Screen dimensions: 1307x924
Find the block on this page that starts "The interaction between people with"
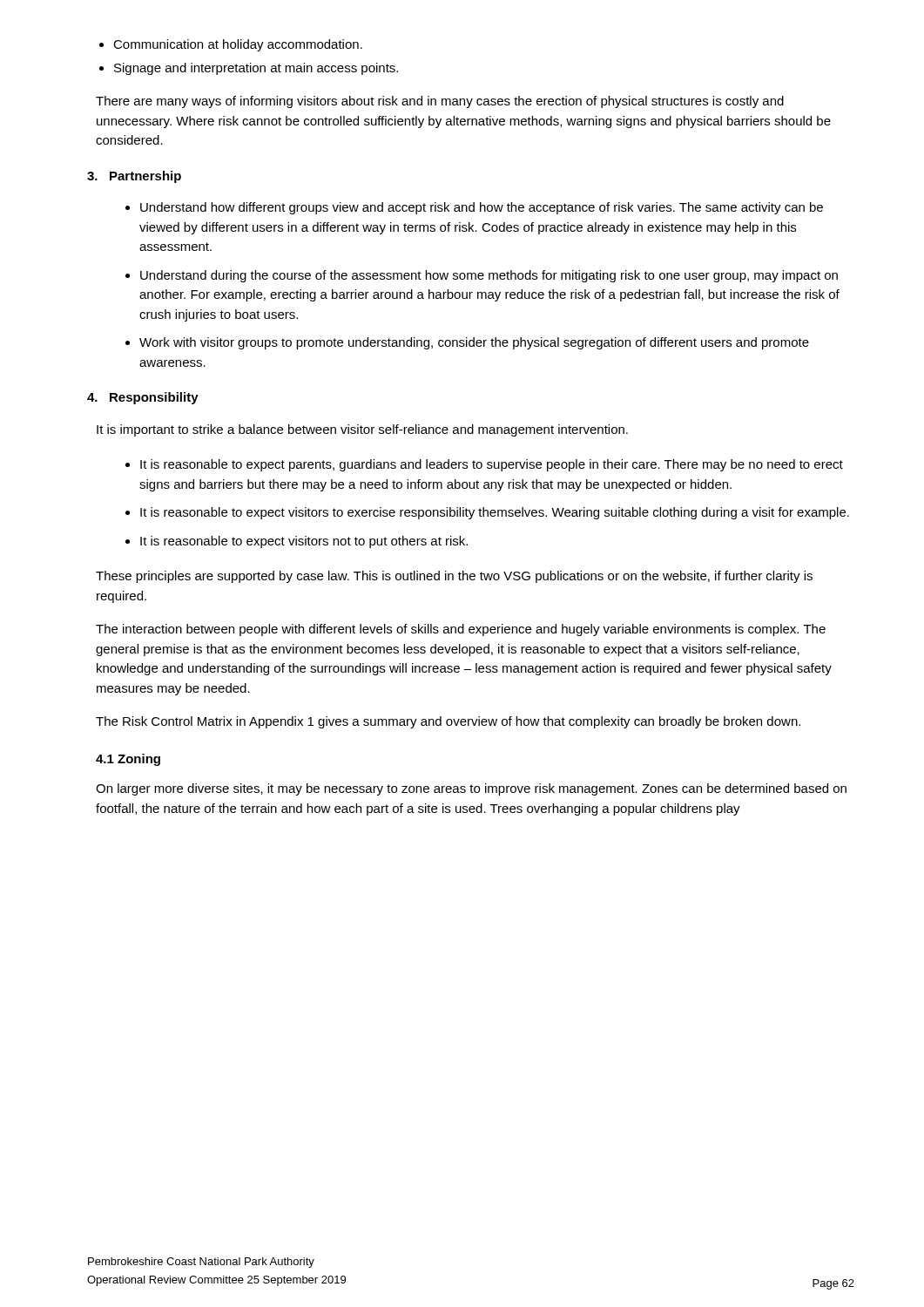[464, 658]
